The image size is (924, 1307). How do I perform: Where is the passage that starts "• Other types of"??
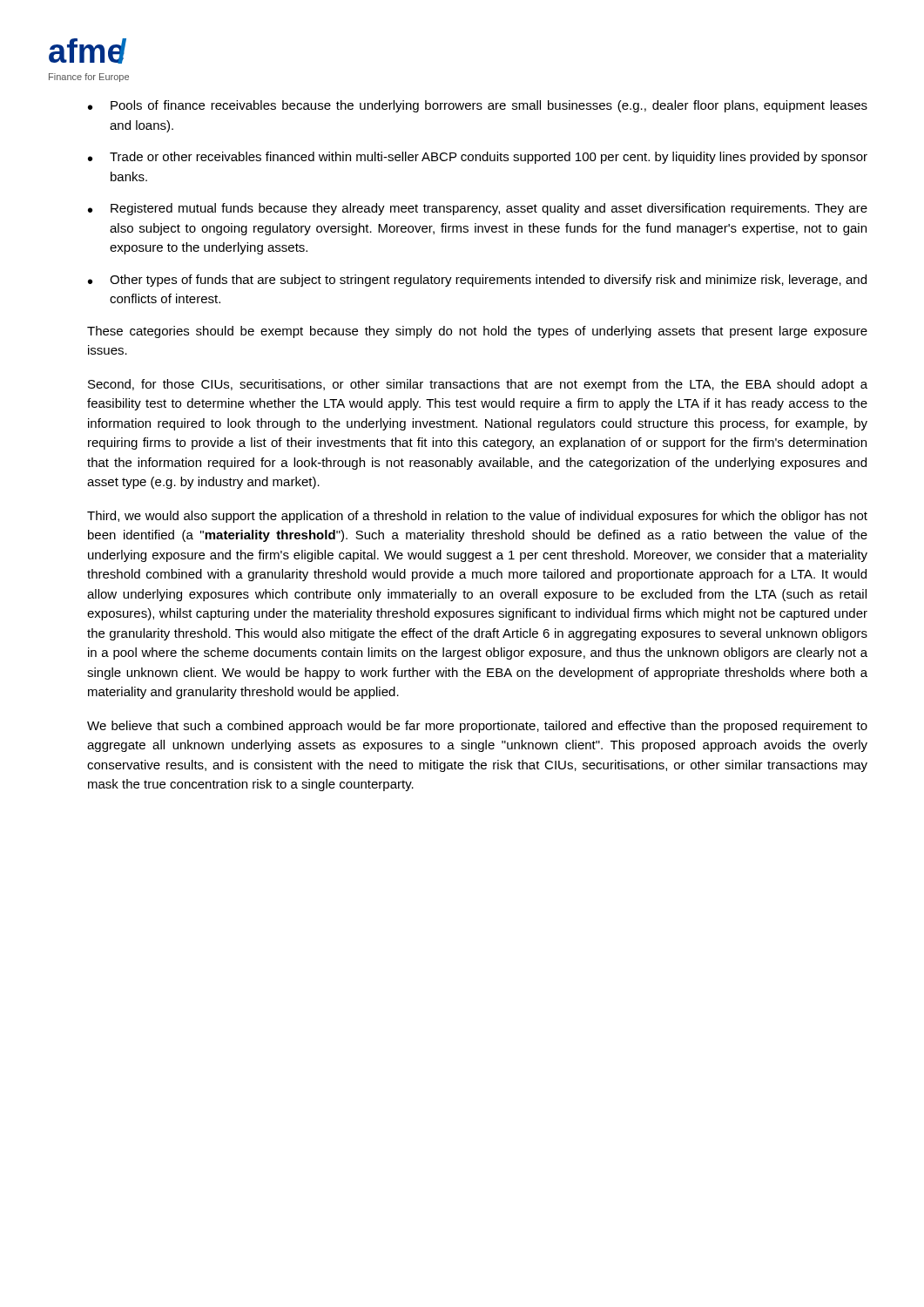pyautogui.click(x=477, y=289)
